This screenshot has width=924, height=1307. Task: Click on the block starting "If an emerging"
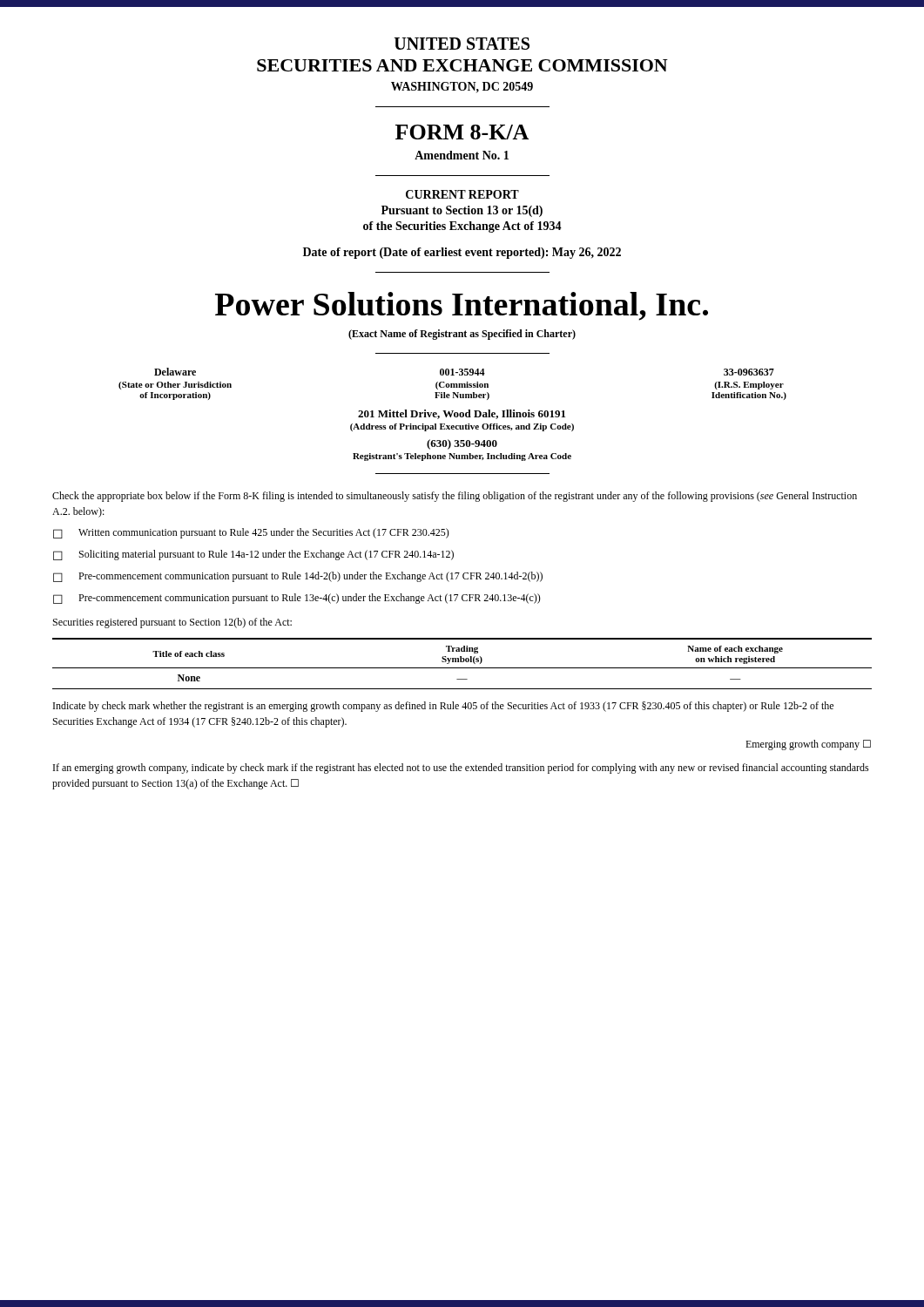pyautogui.click(x=461, y=776)
